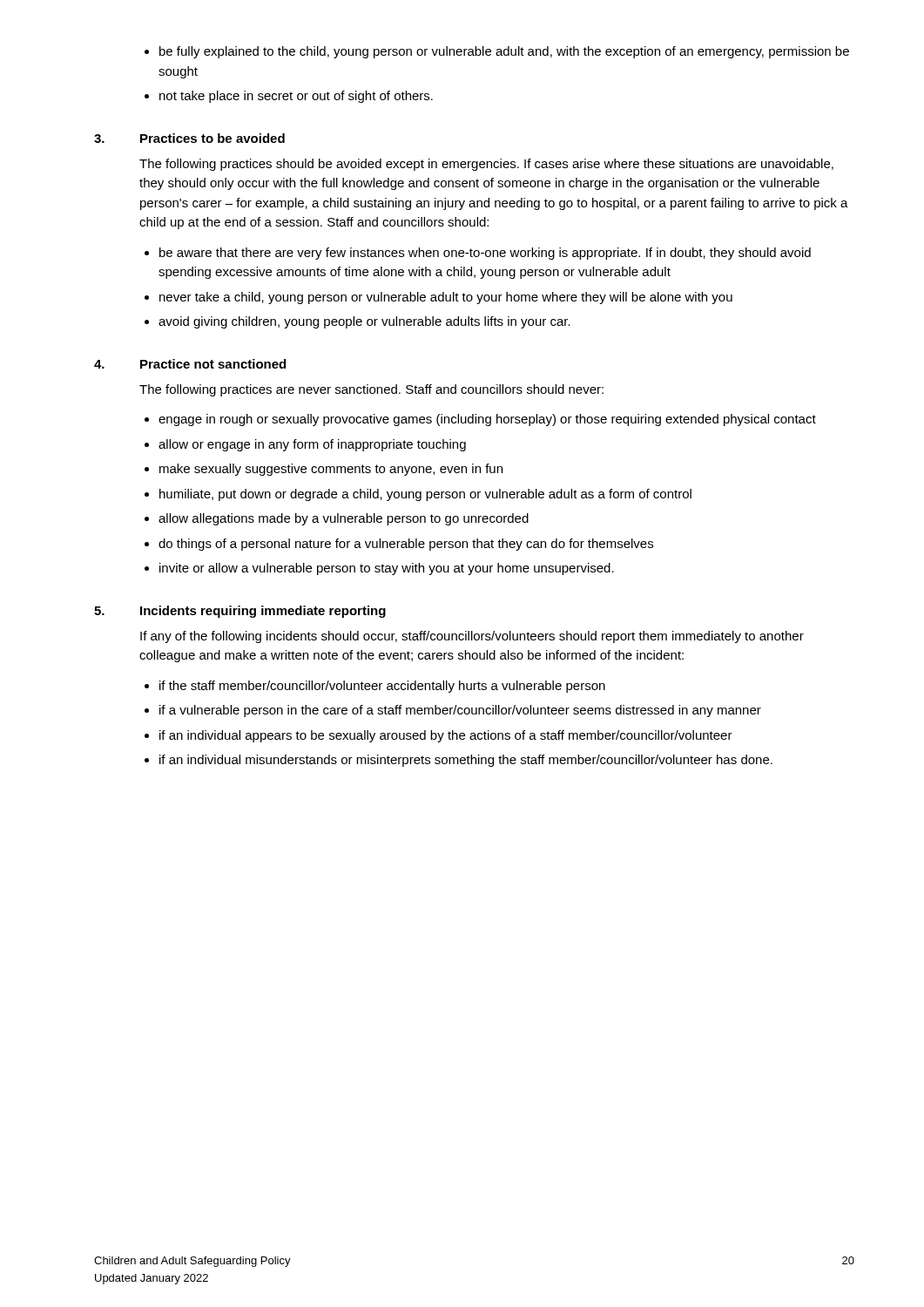The width and height of the screenshot is (924, 1307).
Task: Locate the text "5. Incidents requiring immediate reporting"
Action: 240,610
